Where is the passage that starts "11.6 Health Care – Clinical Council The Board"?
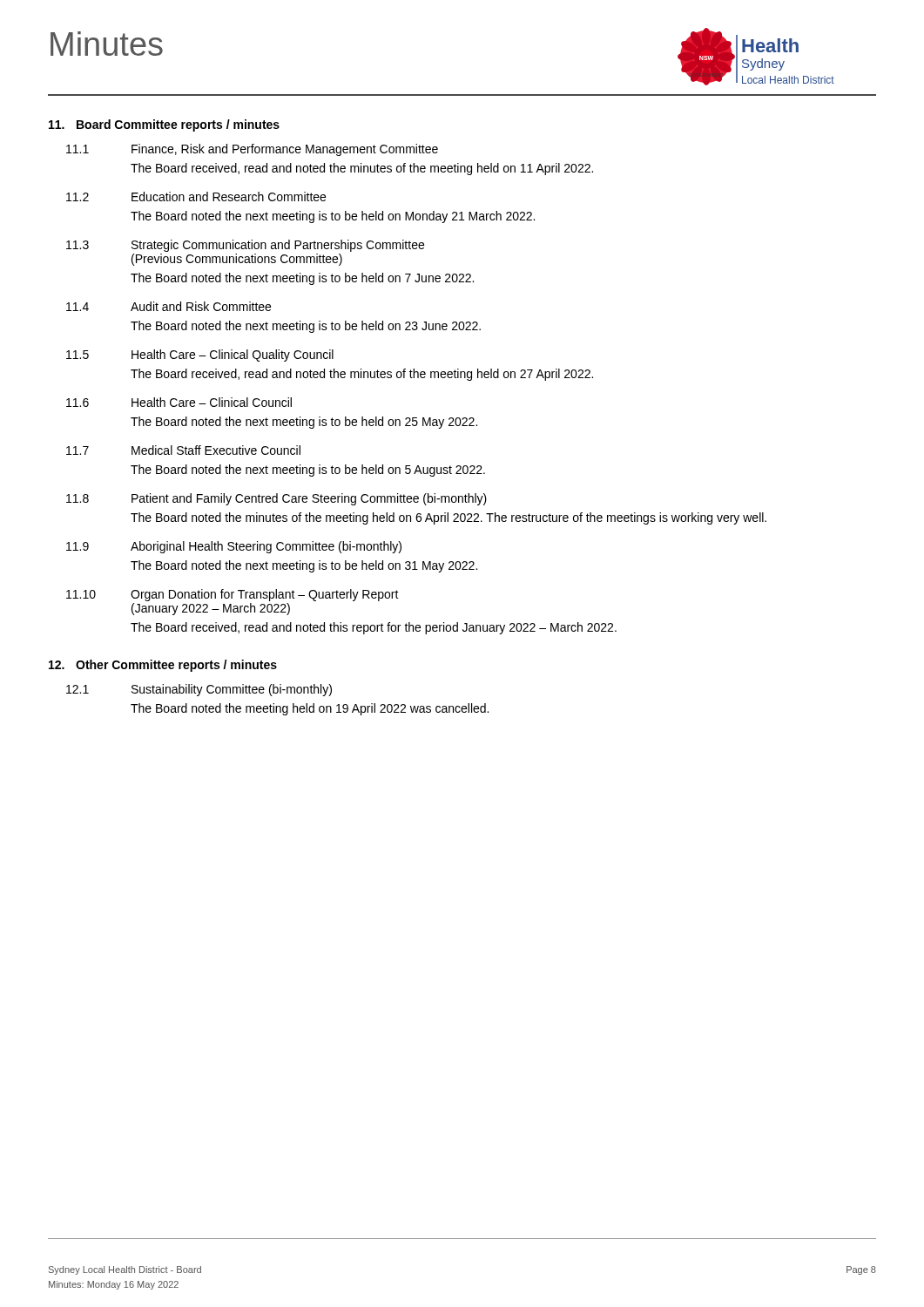Viewport: 924px width, 1307px height. pyautogui.click(x=462, y=413)
